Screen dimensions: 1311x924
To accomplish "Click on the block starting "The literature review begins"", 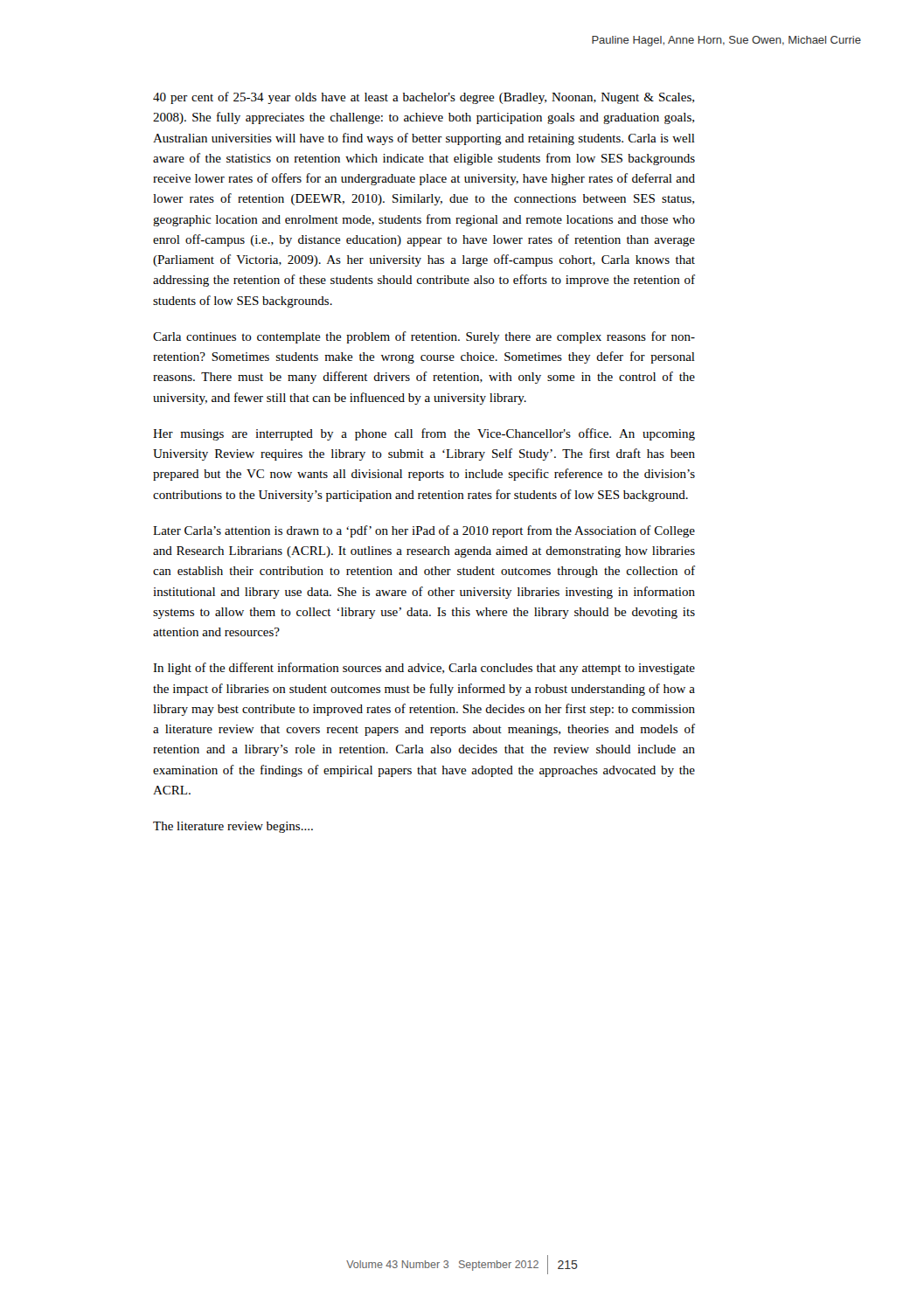I will (233, 826).
